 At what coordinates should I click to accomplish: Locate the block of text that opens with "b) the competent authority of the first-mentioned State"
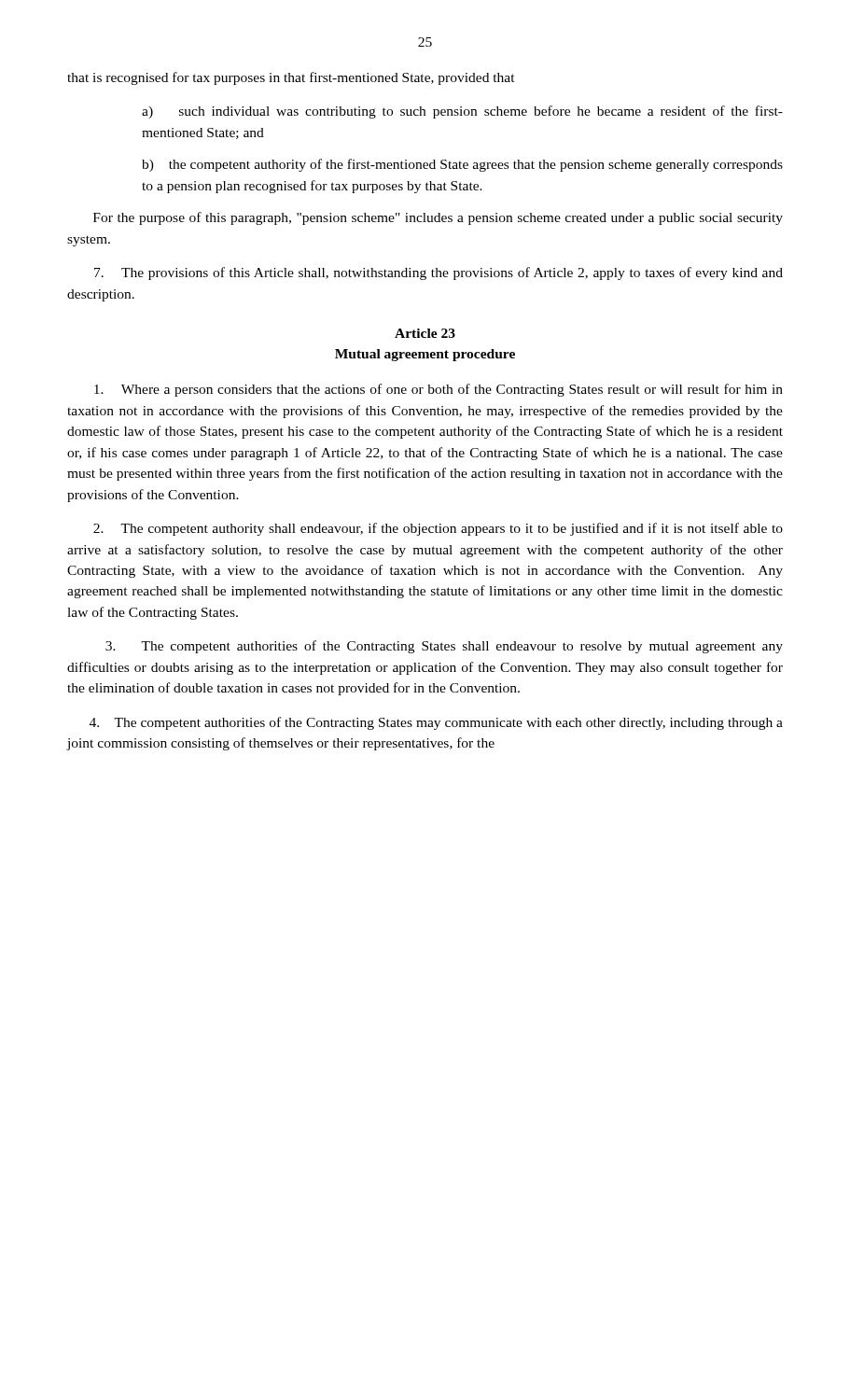point(462,175)
